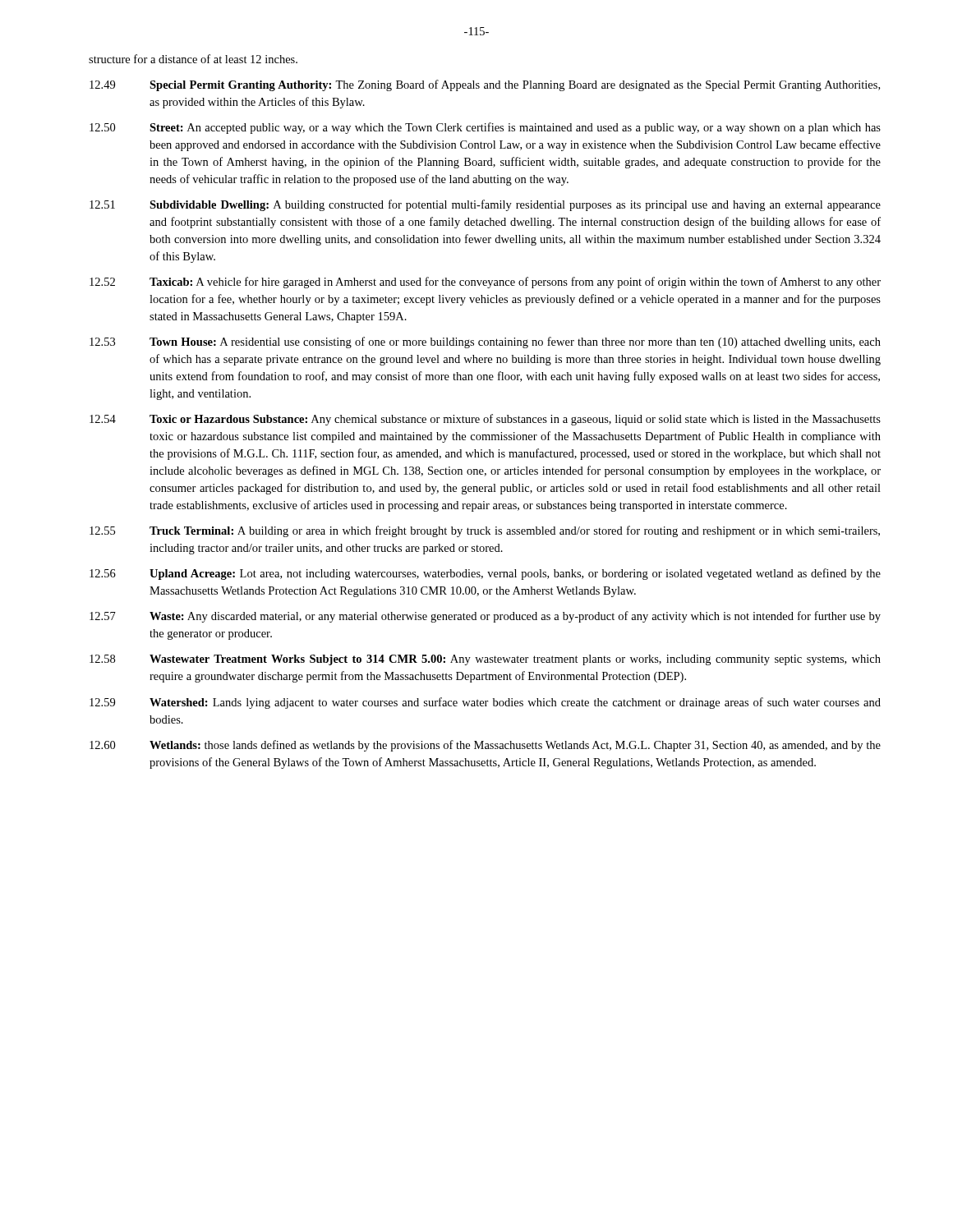The width and height of the screenshot is (953, 1232).
Task: Click on the region starting "12.50 Street: An accepted public"
Action: [x=485, y=154]
